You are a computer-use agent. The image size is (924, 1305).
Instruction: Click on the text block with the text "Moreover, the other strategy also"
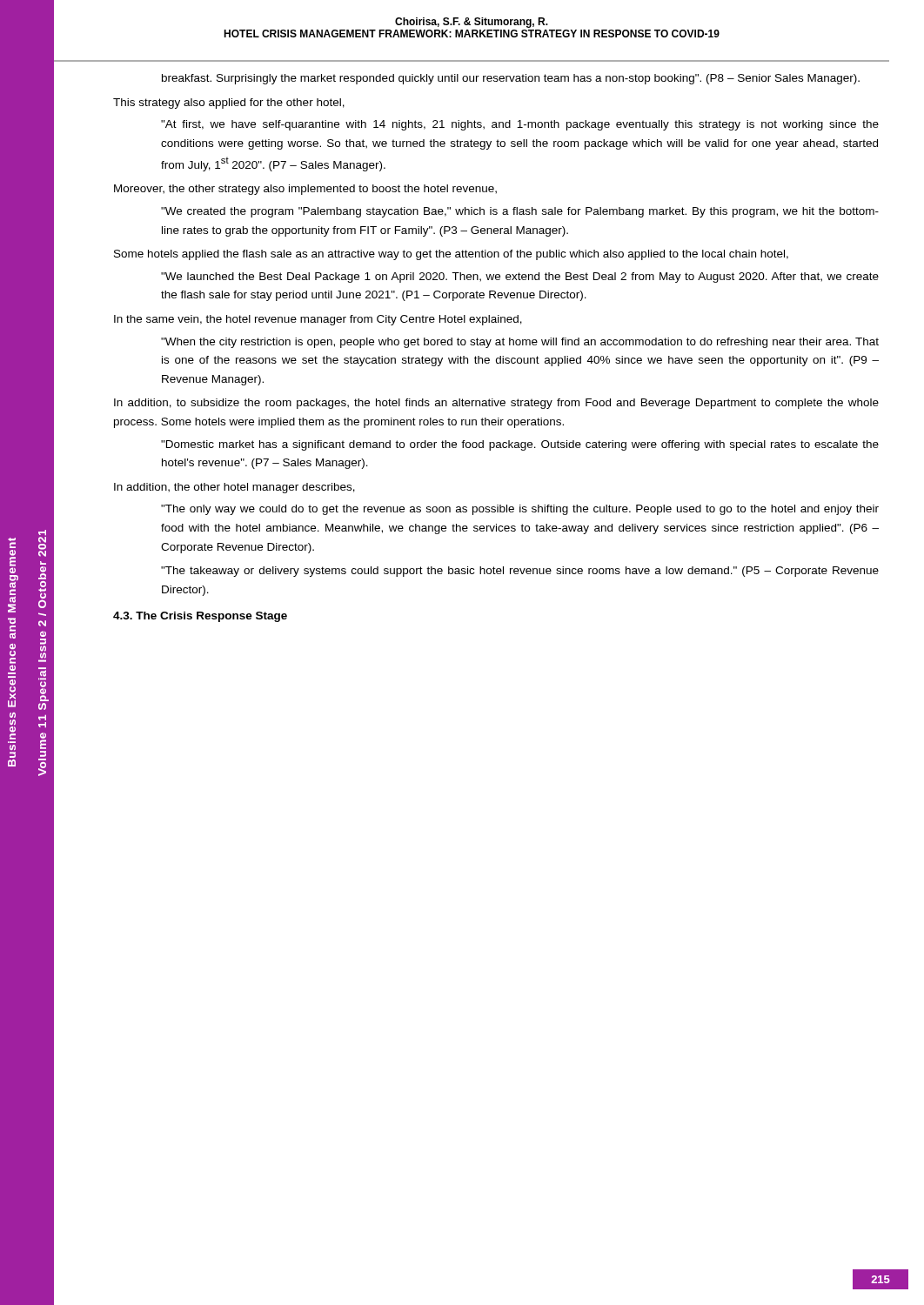(x=305, y=189)
